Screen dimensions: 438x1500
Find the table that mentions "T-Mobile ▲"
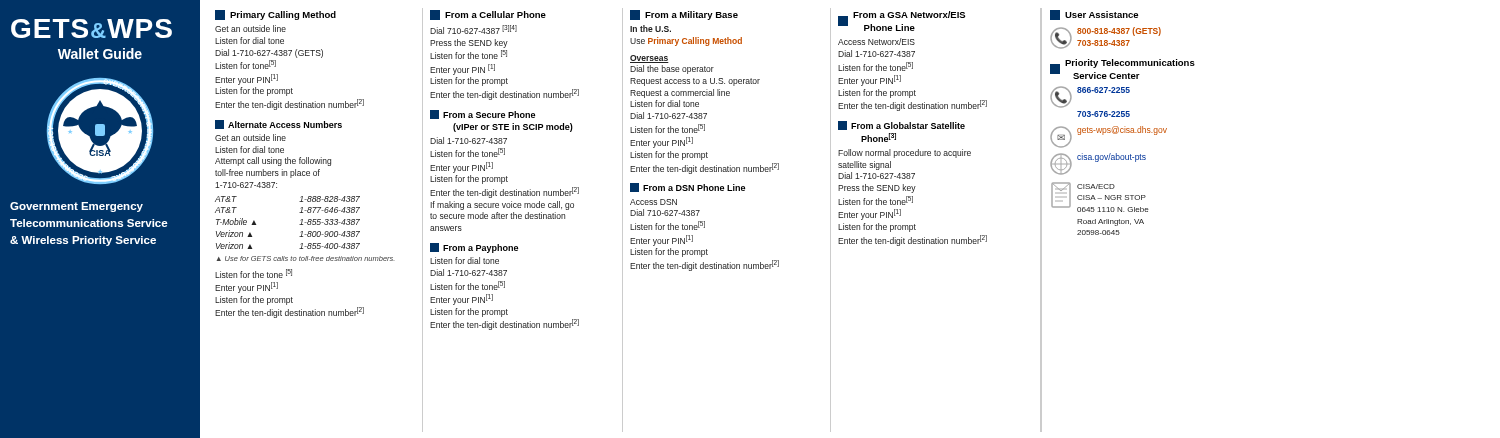pos(315,223)
